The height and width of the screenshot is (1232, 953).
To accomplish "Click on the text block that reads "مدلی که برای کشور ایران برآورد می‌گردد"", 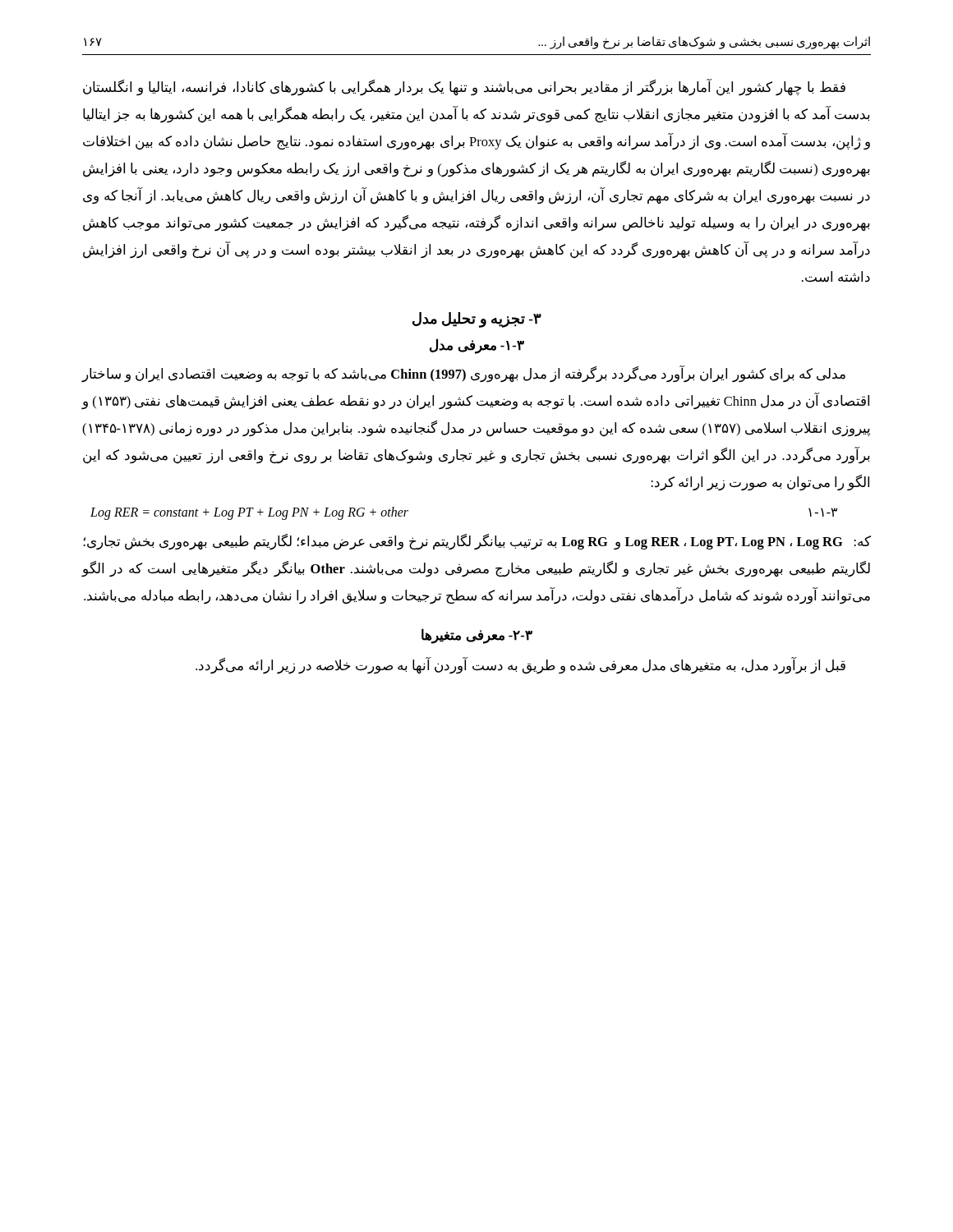I will (x=476, y=428).
